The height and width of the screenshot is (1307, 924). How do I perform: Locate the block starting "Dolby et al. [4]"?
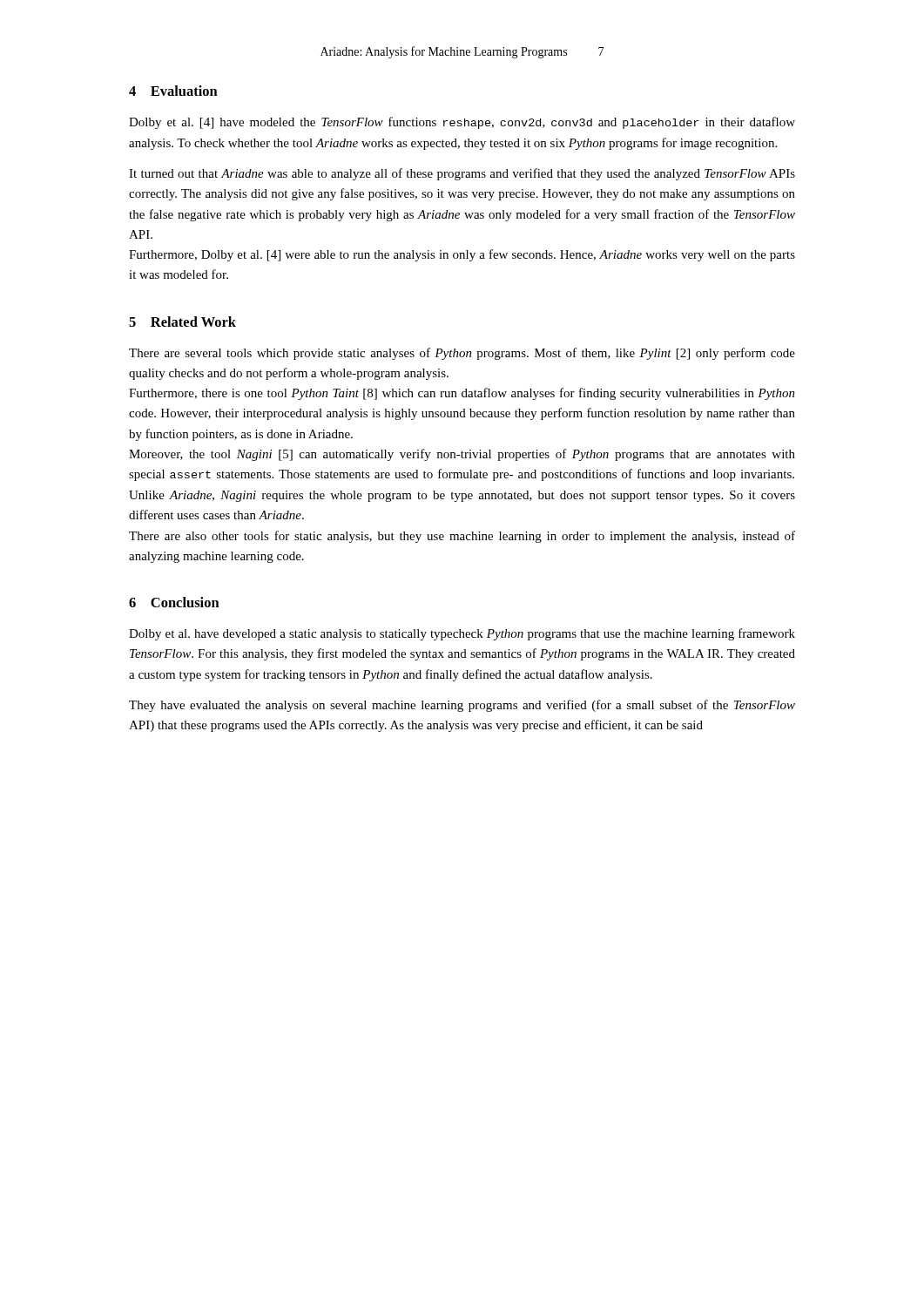click(x=462, y=132)
